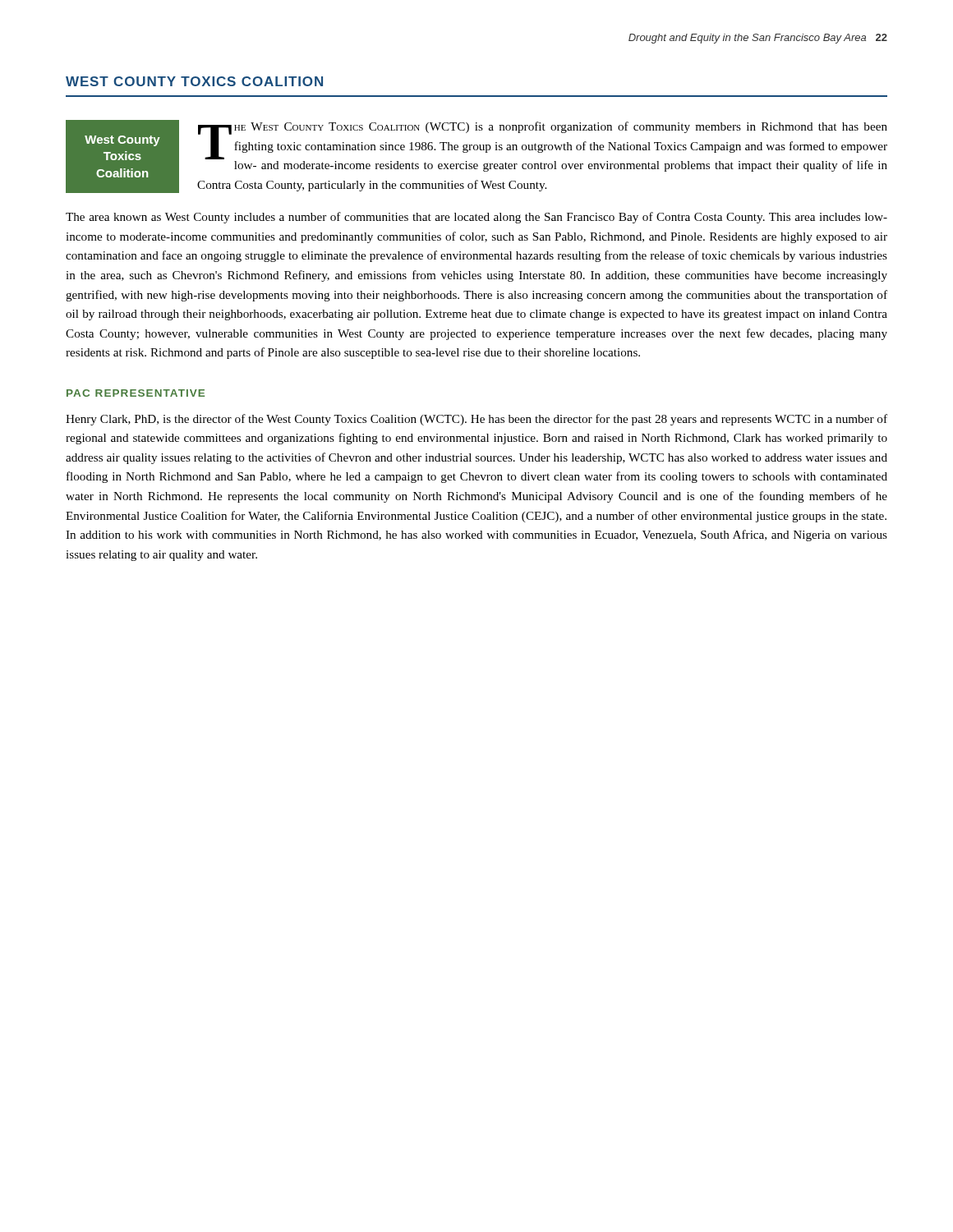The height and width of the screenshot is (1232, 953).
Task: Locate the text block that reads "Henry Clark, PhD, is the"
Action: (476, 486)
